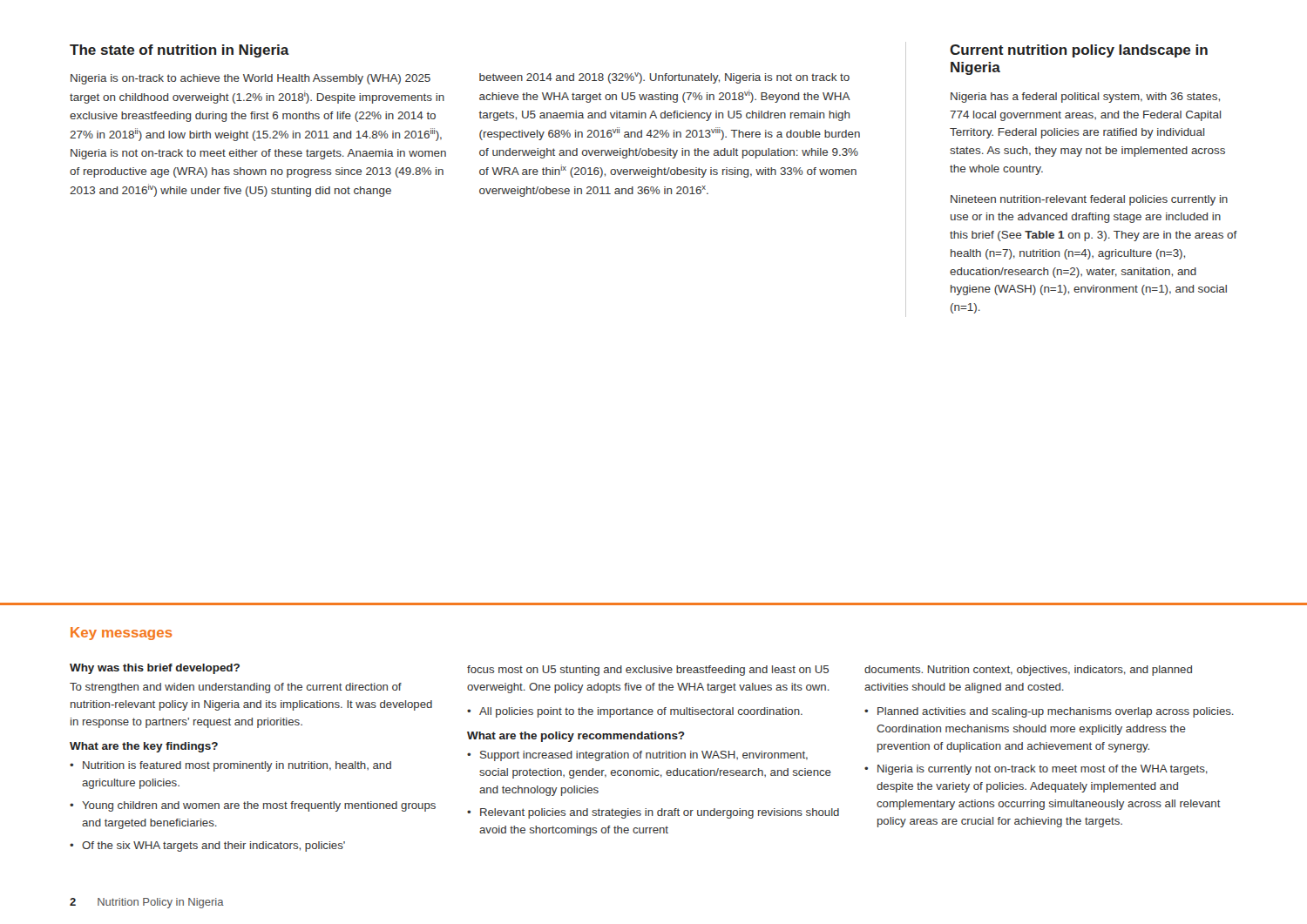
Task: Click on the element starting "Young children and women are the most"
Action: click(x=259, y=814)
